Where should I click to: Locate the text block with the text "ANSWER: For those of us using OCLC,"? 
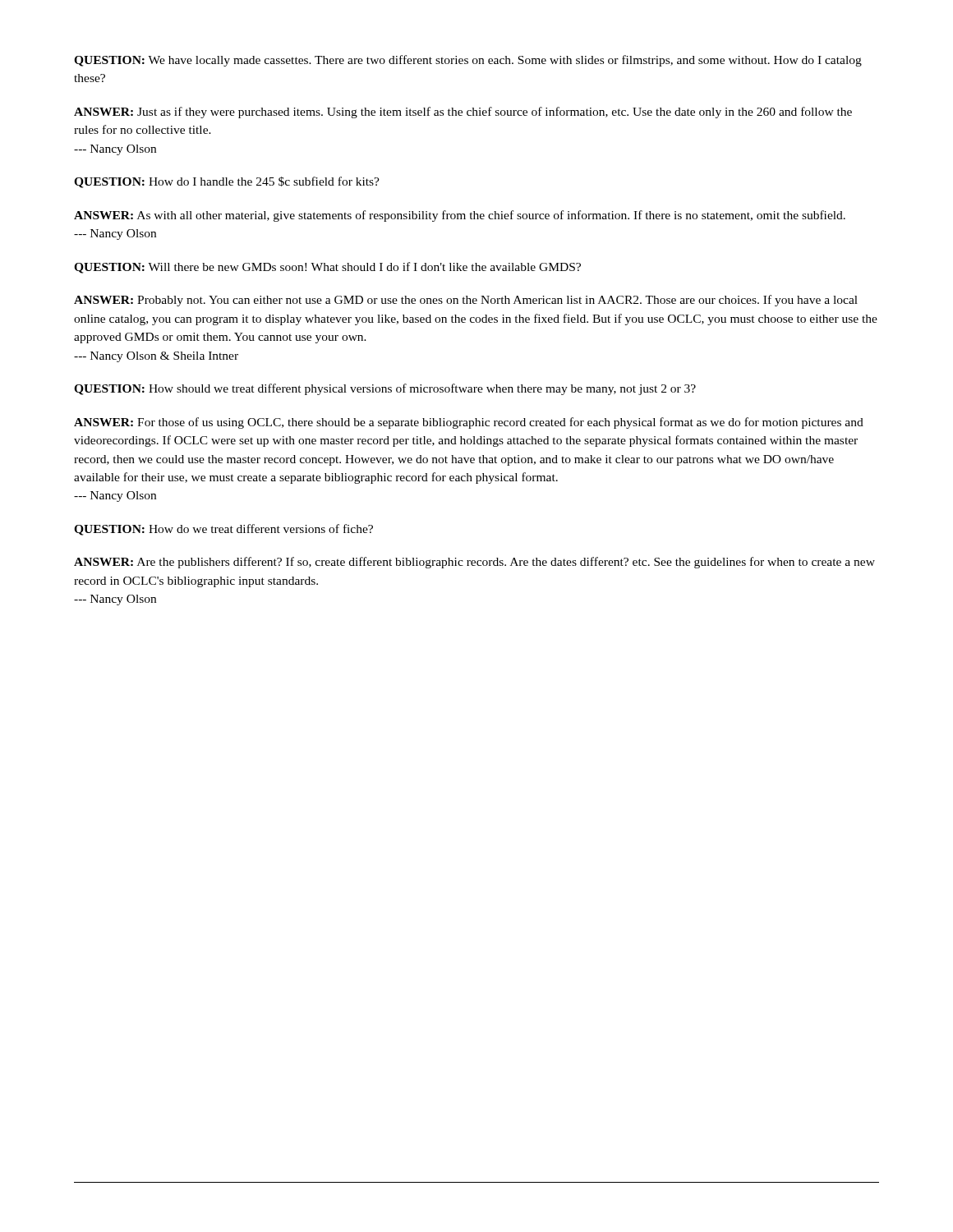tap(476, 459)
